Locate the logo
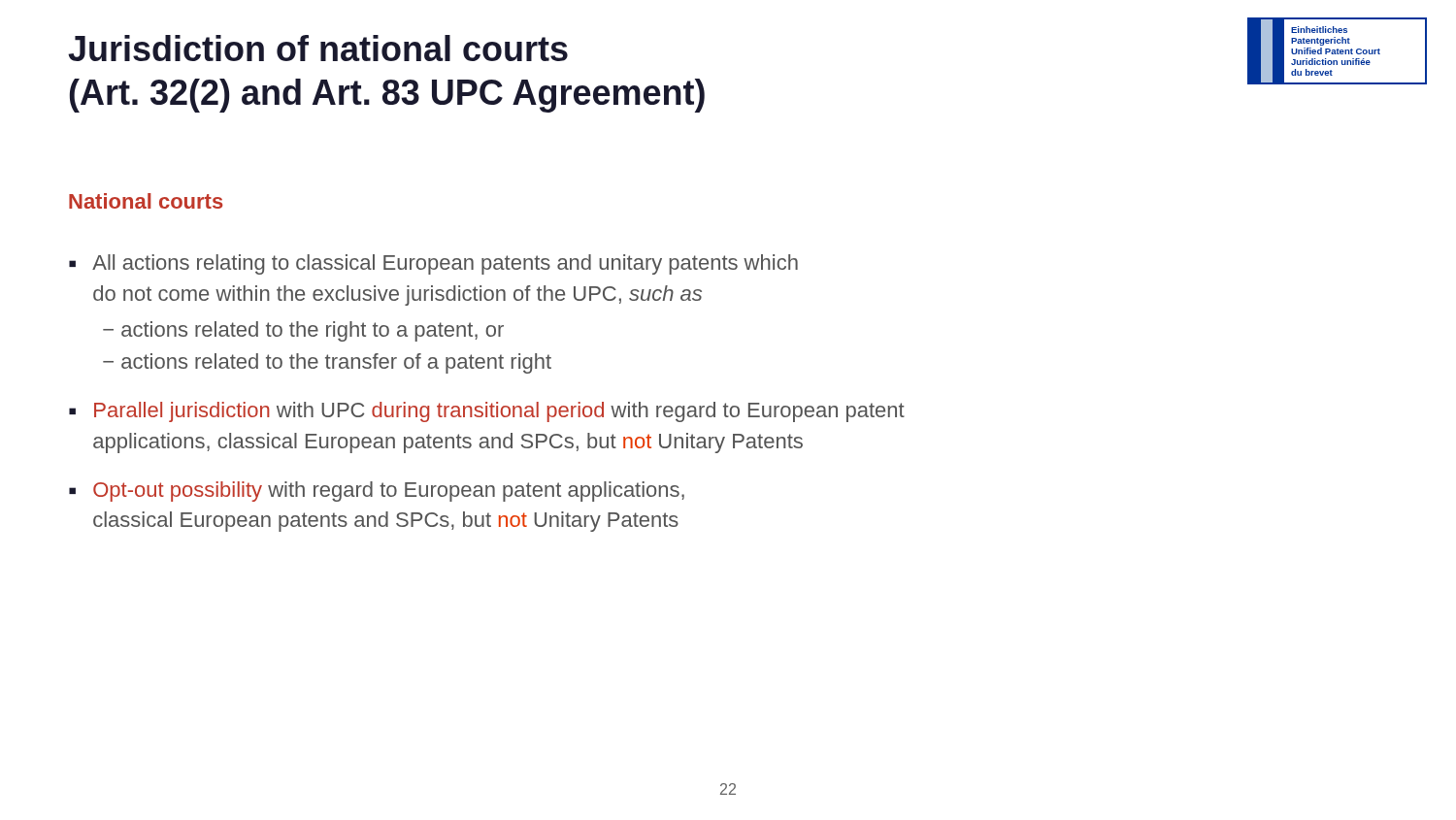Screen dimensions: 820x1456 pyautogui.click(x=1337, y=51)
